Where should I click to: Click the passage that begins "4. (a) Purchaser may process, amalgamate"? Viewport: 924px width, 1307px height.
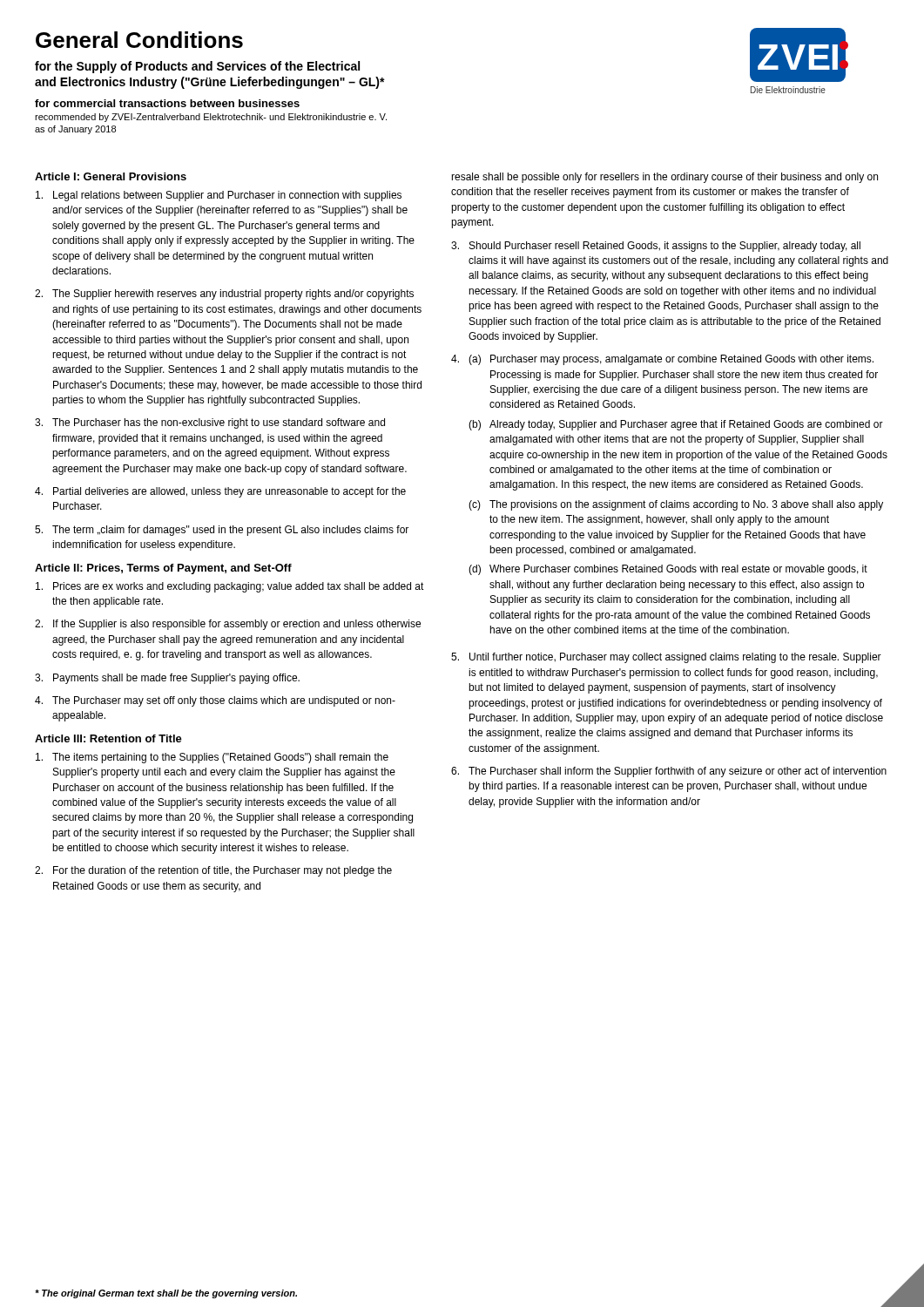tap(670, 497)
